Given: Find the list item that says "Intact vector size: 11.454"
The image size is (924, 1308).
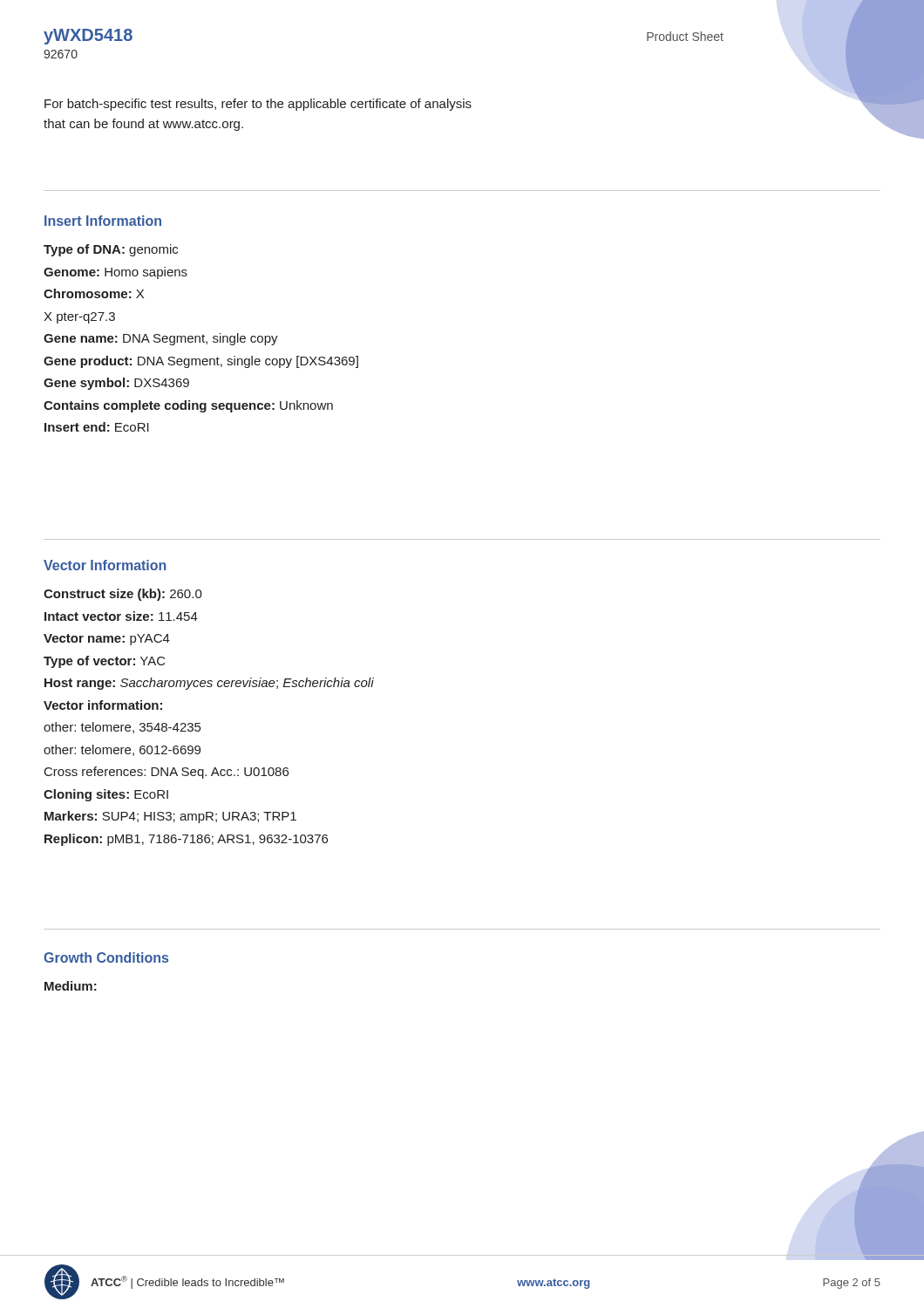Looking at the screenshot, I should point(121,616).
